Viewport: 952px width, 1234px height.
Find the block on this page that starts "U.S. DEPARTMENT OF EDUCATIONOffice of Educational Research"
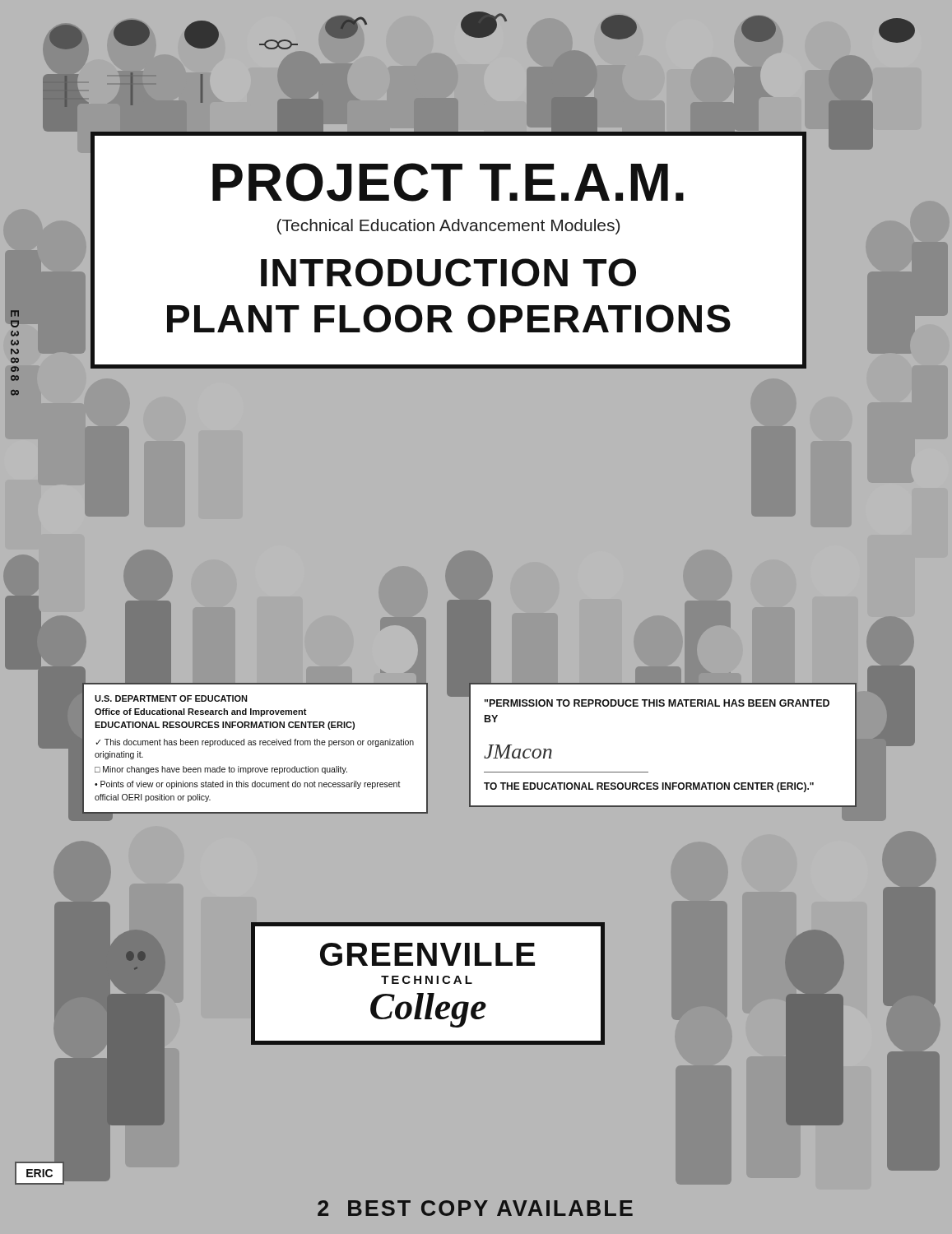coord(255,748)
